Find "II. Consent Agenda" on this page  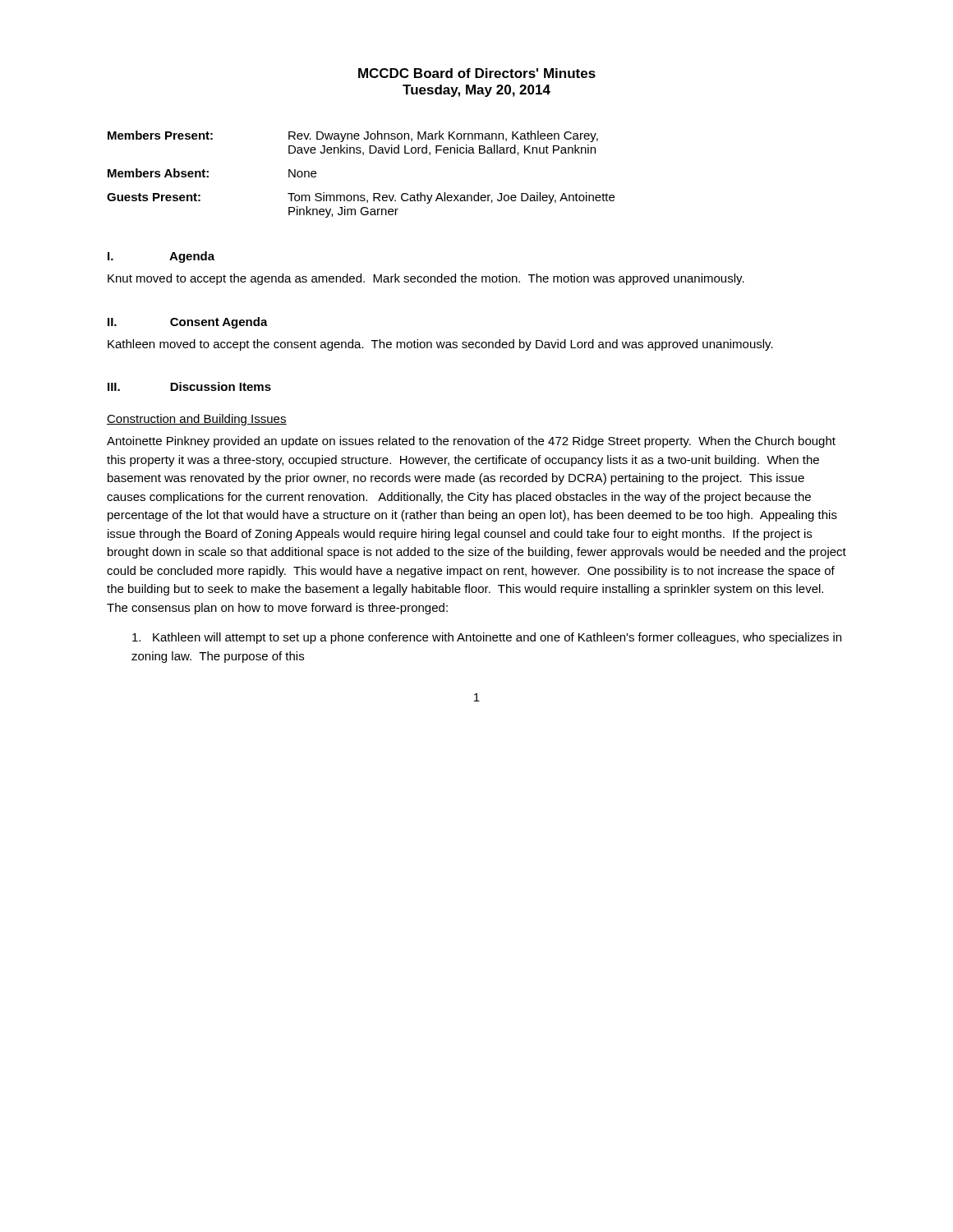tap(187, 321)
